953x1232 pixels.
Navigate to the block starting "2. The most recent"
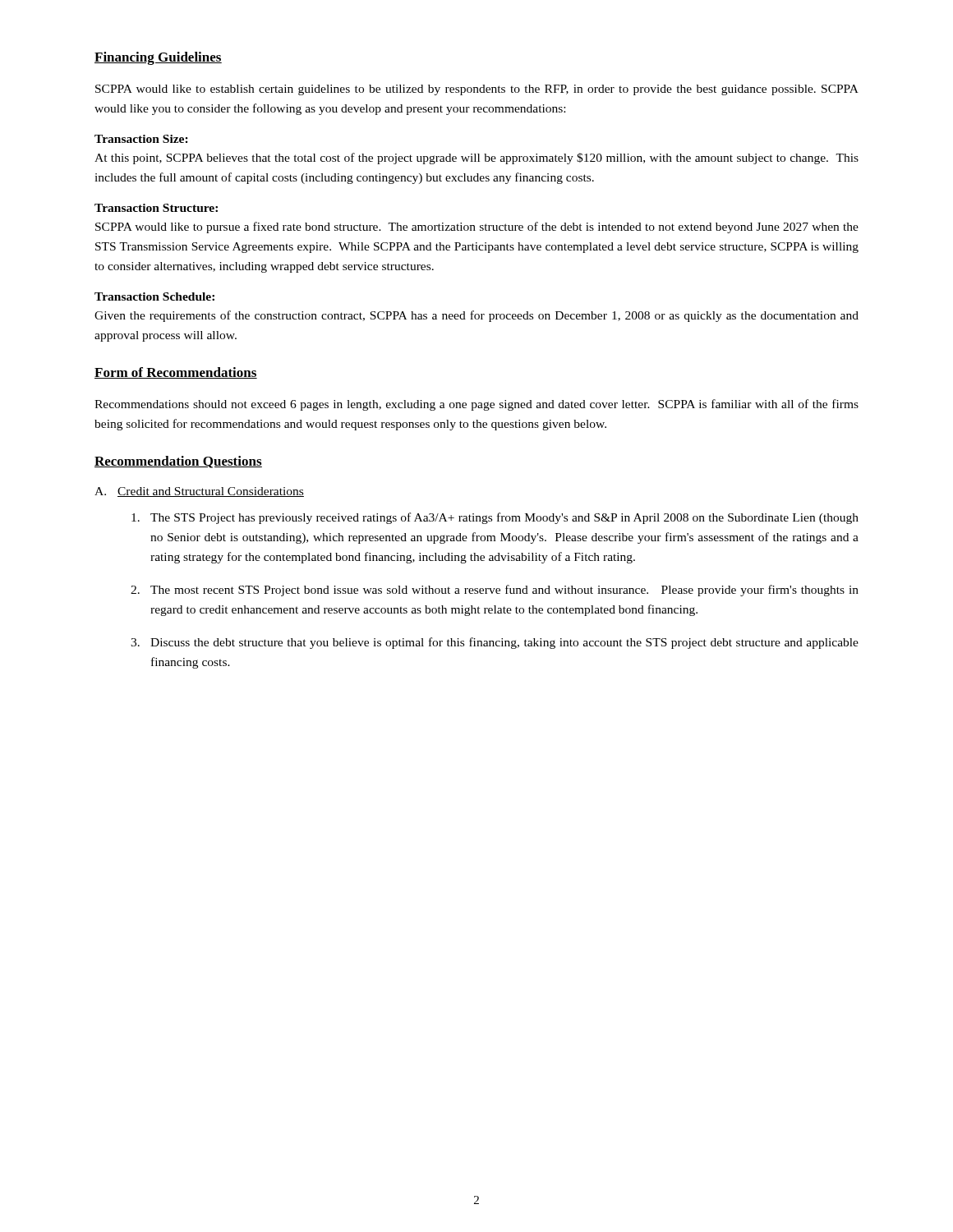coord(495,600)
